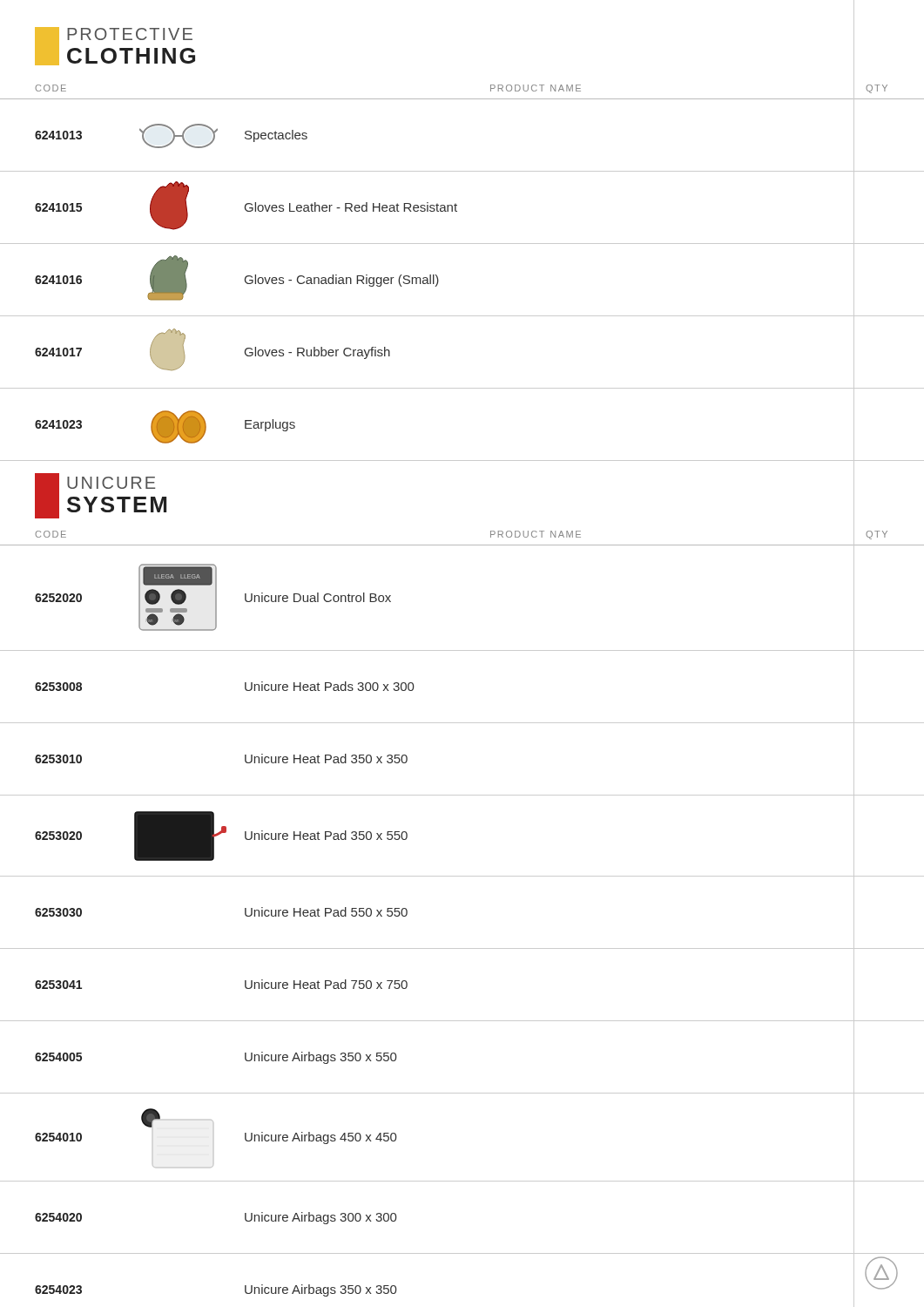The width and height of the screenshot is (924, 1307).
Task: Select the passage starting "6252020 LLEGA LLEGA Fan Fan Unicure Dual"
Action: pos(213,597)
